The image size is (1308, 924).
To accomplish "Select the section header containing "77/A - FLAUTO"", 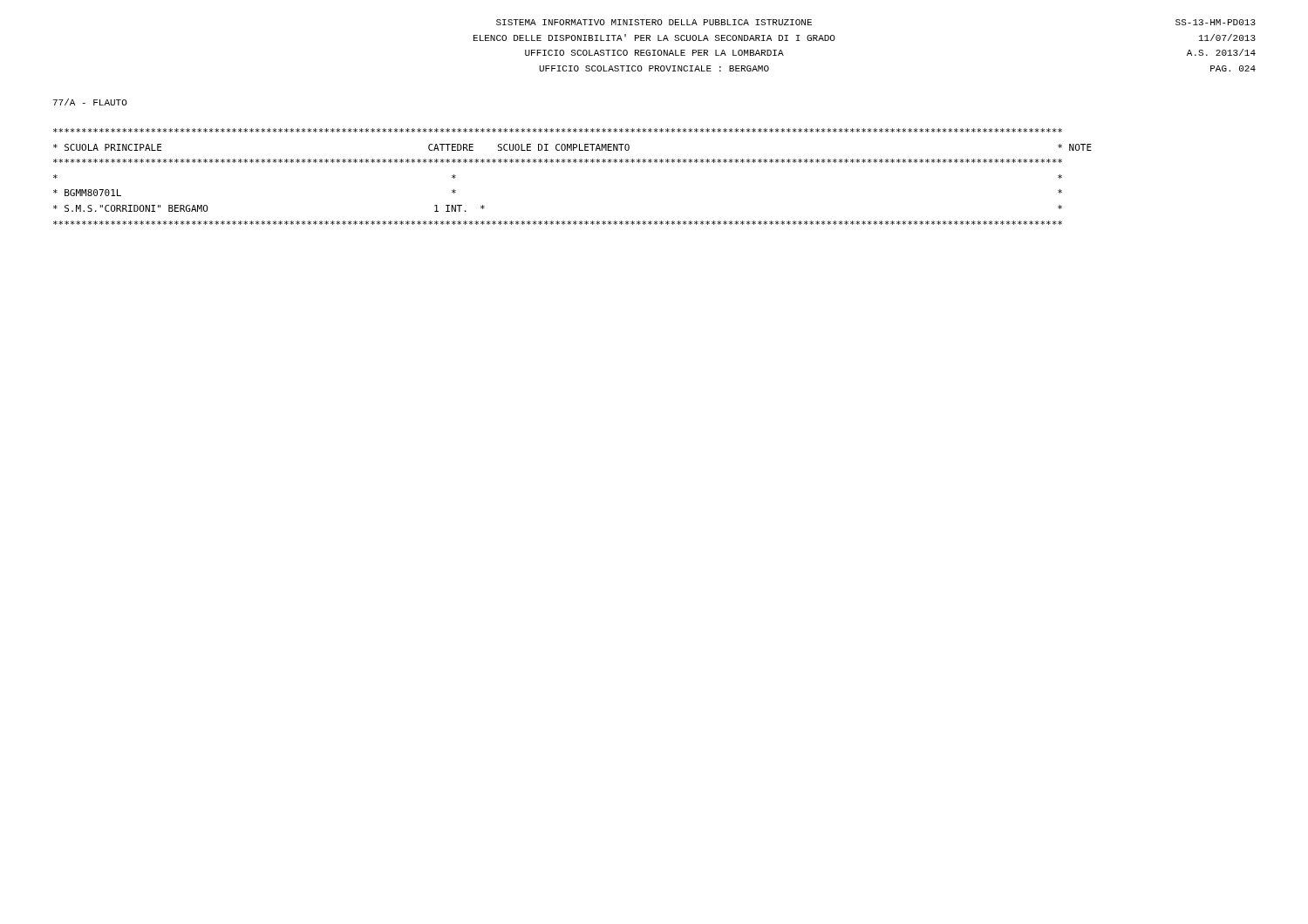I will click(90, 103).
